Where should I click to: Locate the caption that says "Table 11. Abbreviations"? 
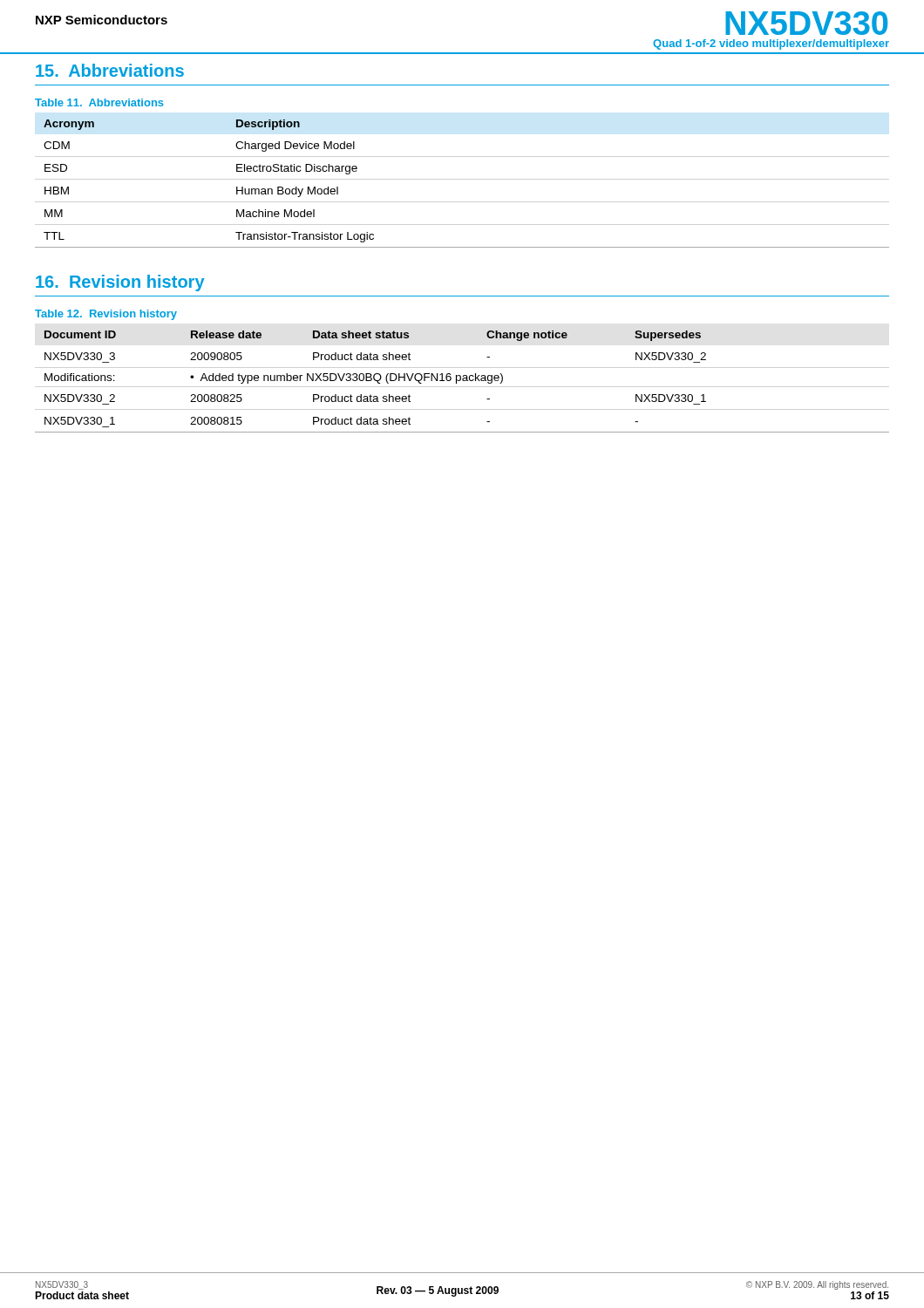[x=99, y=102]
